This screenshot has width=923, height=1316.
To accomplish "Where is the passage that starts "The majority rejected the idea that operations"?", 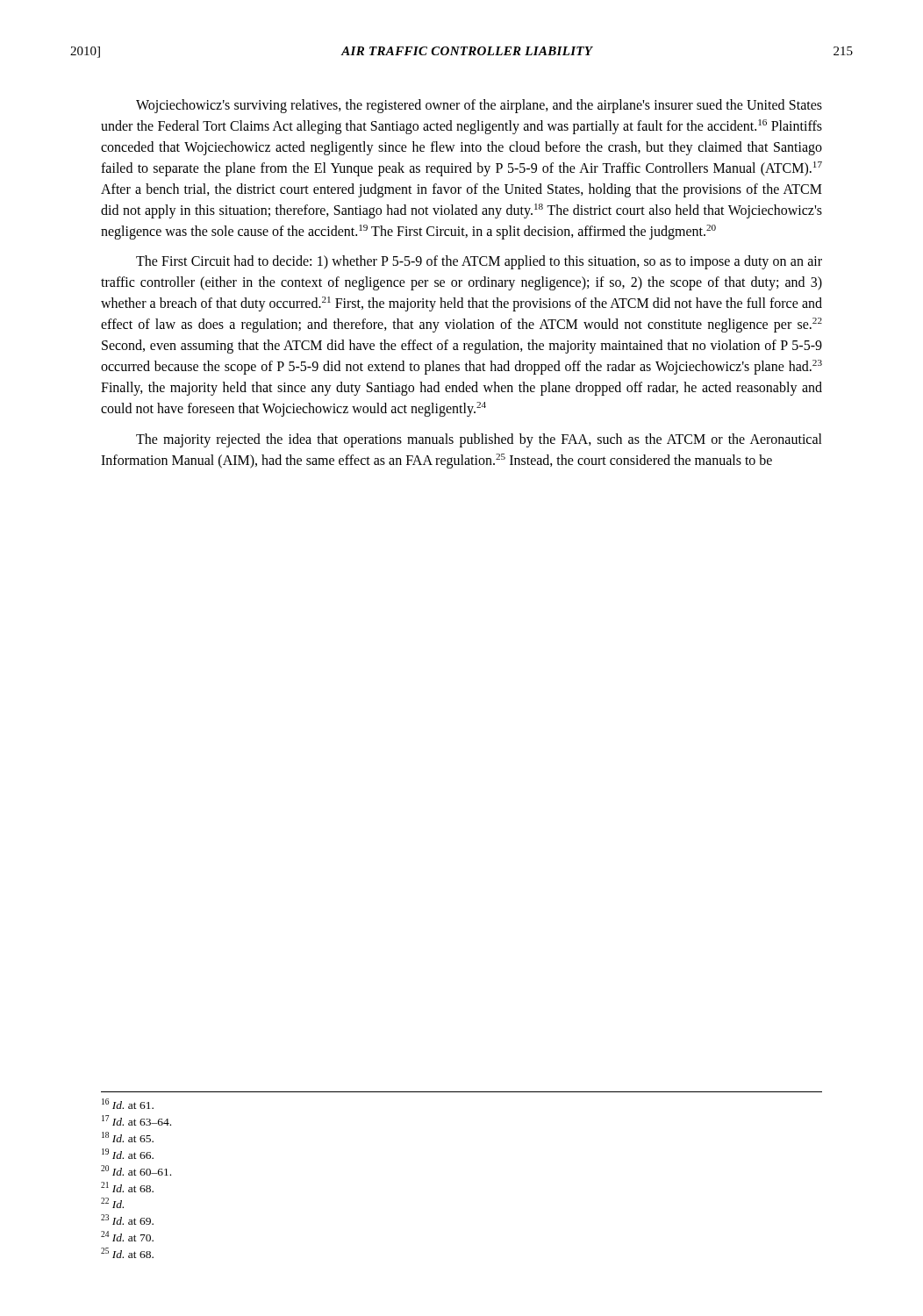I will coord(462,449).
